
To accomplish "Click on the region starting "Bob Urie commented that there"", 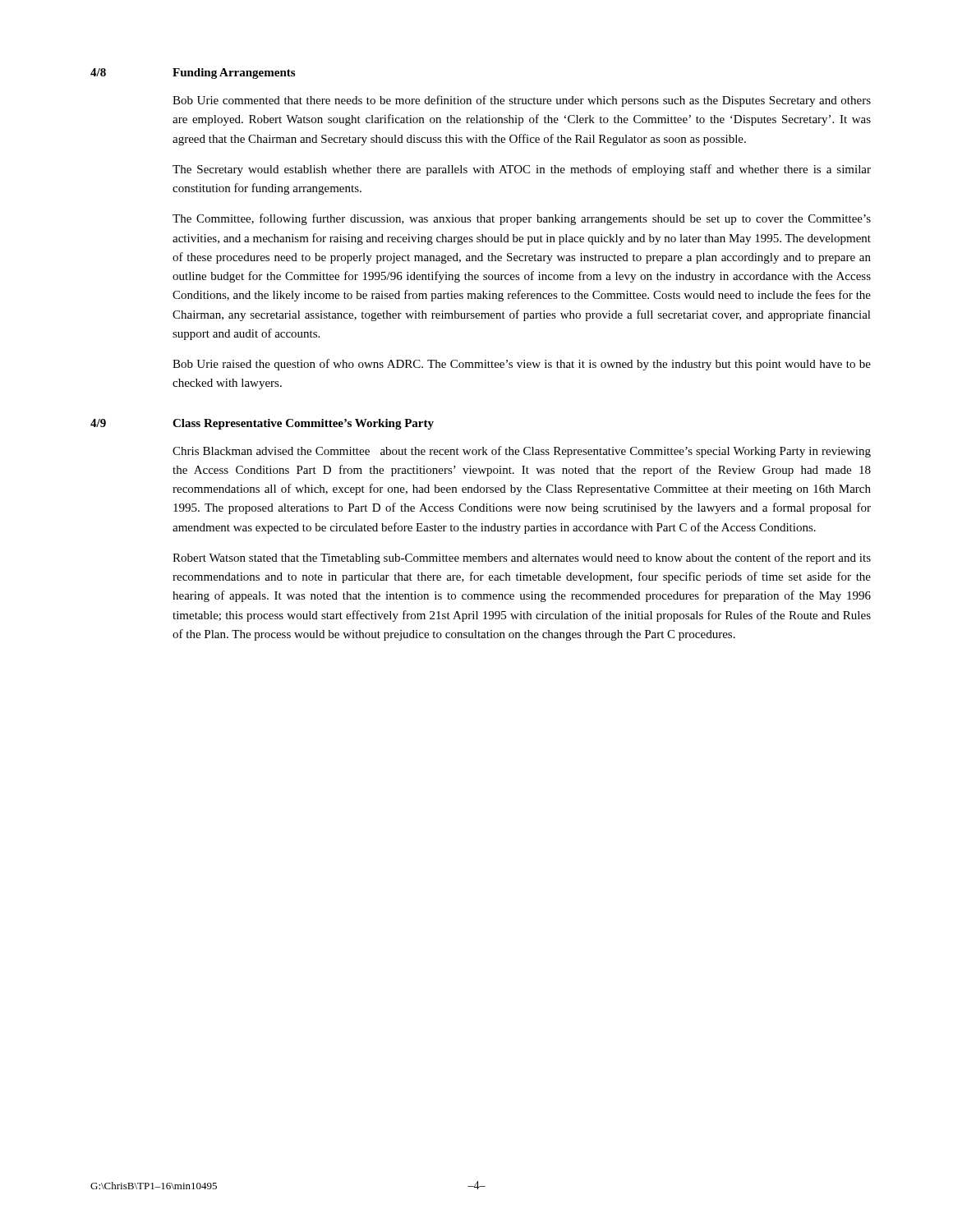I will 522,119.
